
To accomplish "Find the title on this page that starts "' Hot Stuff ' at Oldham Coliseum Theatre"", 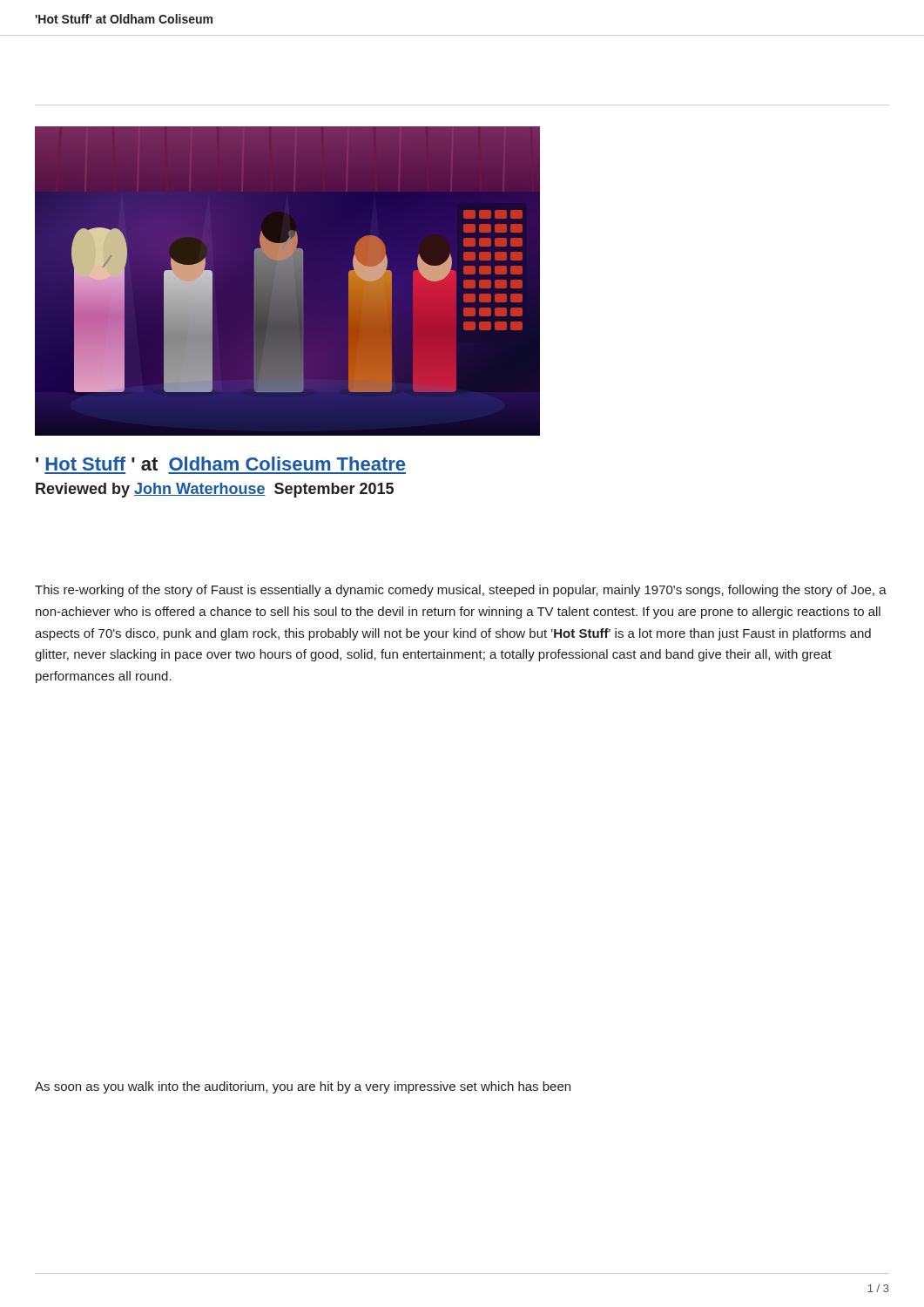I will [220, 476].
